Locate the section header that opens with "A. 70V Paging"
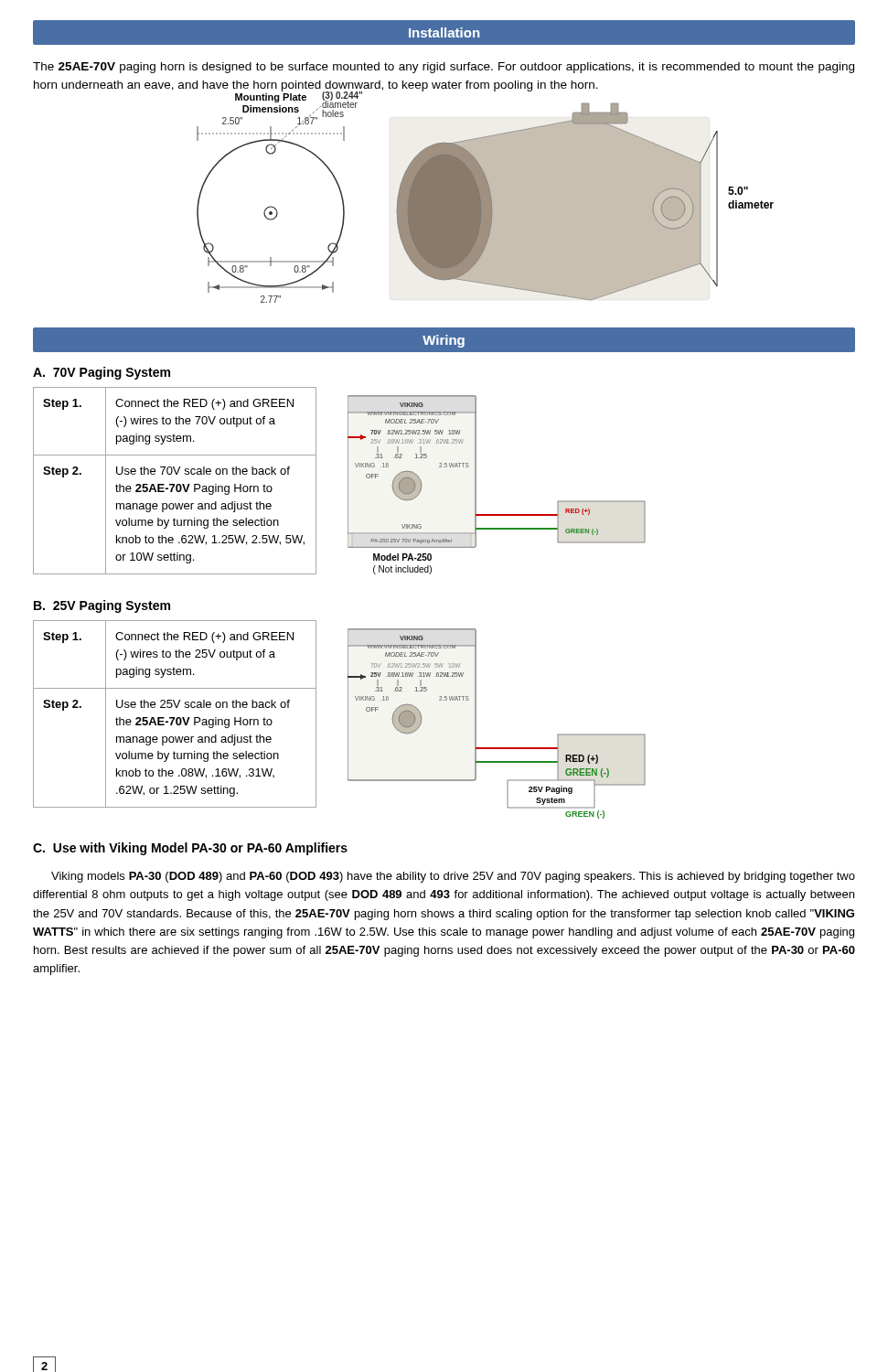 coord(102,373)
